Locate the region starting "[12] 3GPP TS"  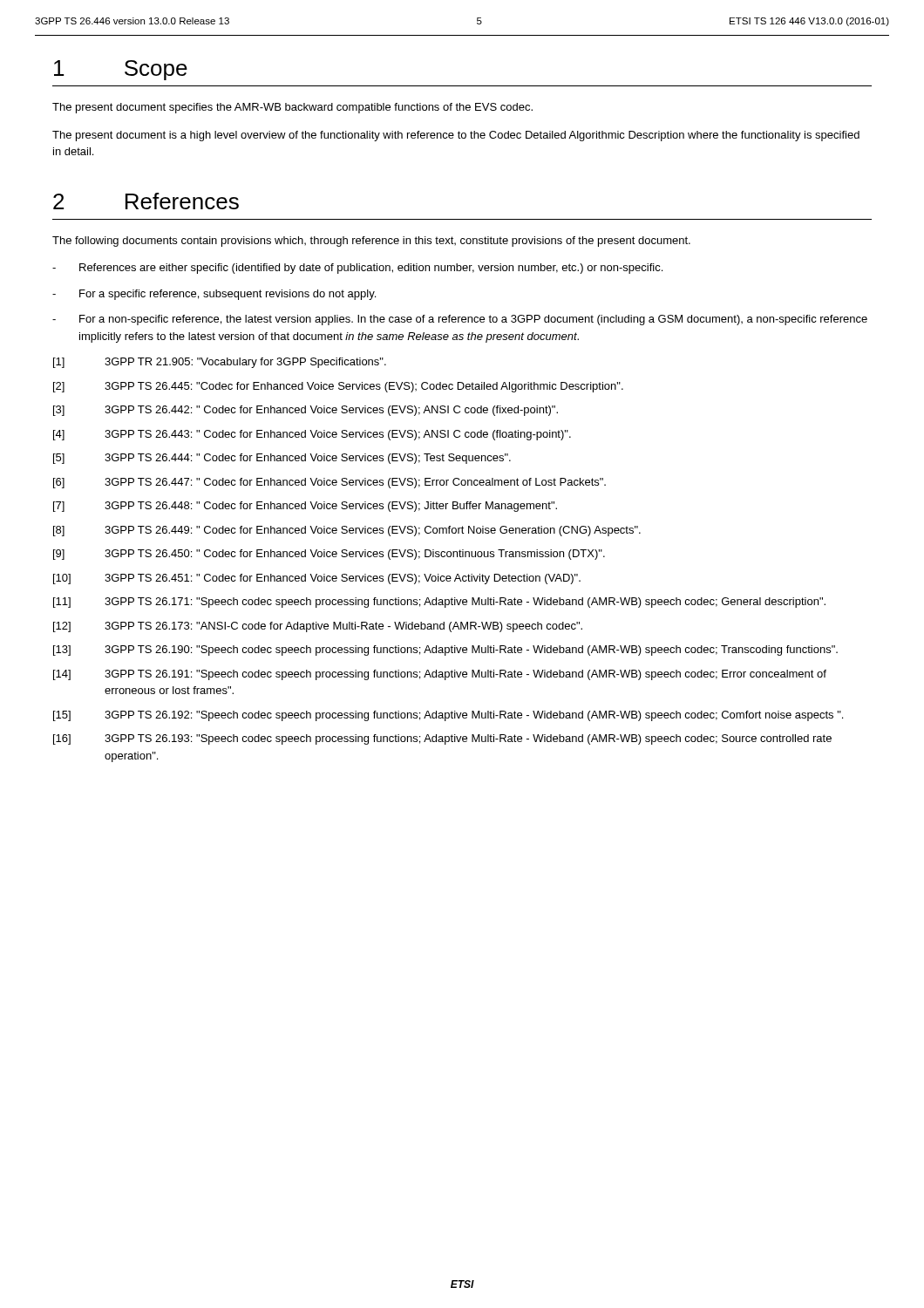(x=462, y=625)
